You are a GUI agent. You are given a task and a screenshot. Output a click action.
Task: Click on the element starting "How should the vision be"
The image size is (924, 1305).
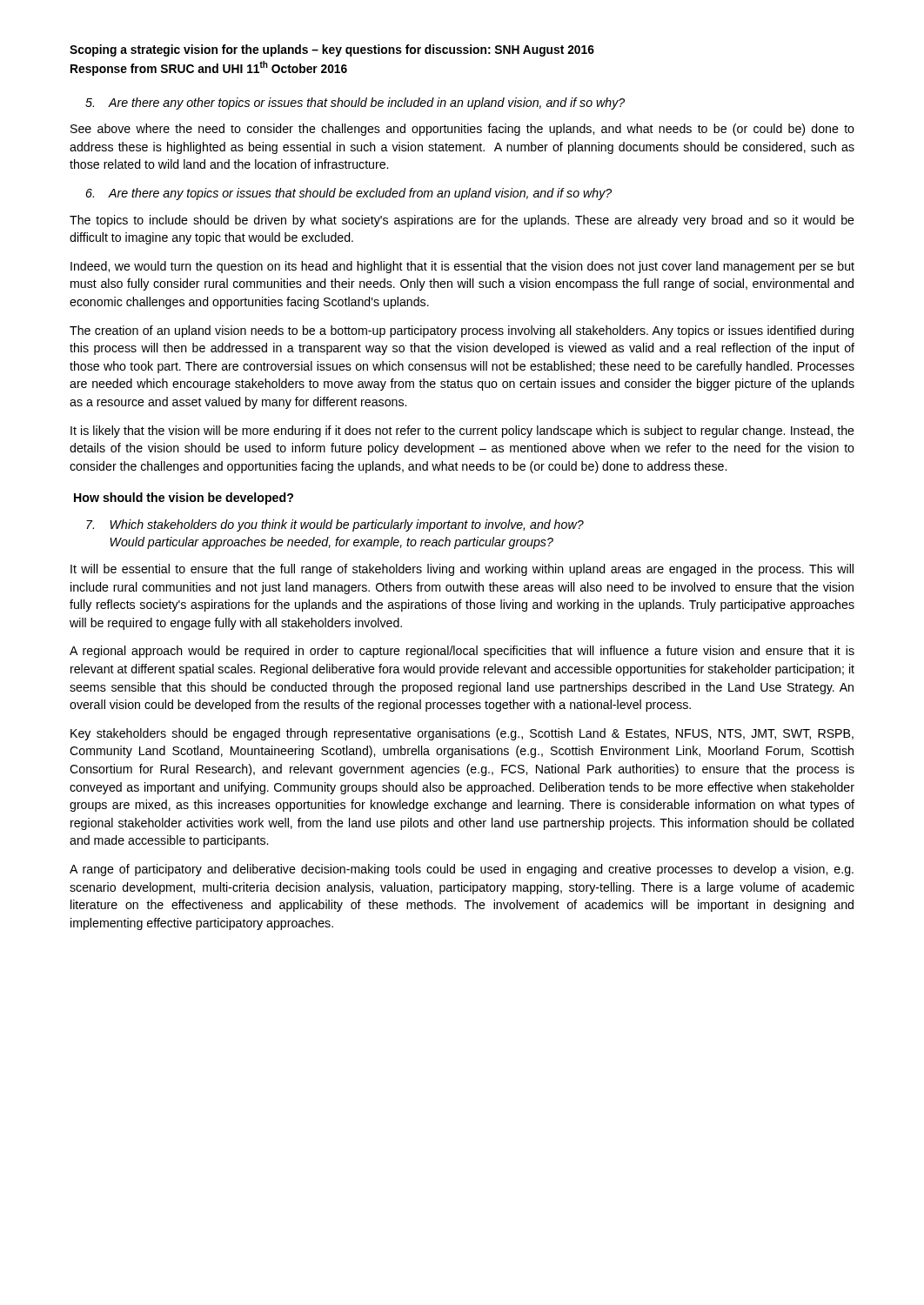click(x=184, y=499)
